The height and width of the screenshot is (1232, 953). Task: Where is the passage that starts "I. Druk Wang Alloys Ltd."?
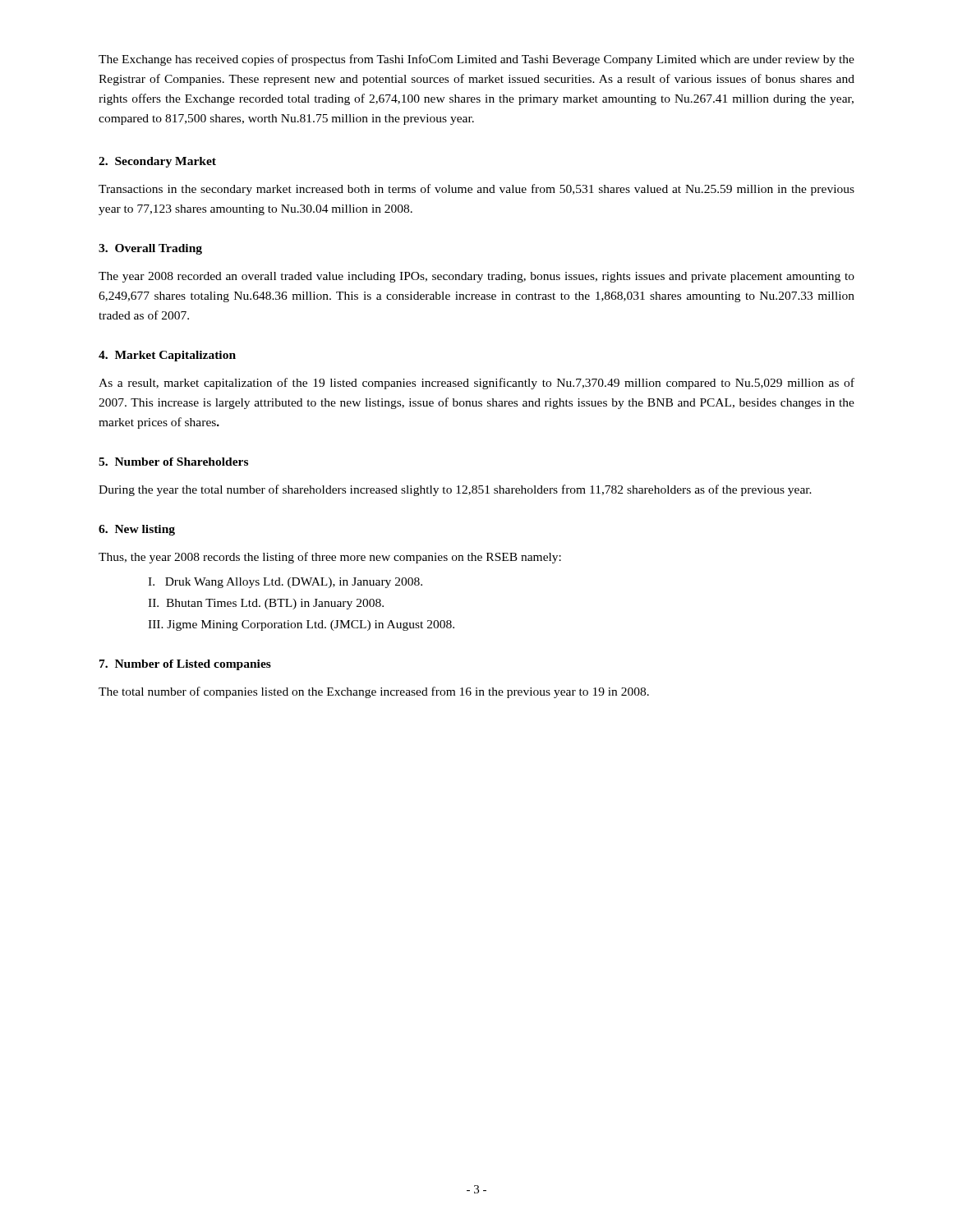coord(286,581)
